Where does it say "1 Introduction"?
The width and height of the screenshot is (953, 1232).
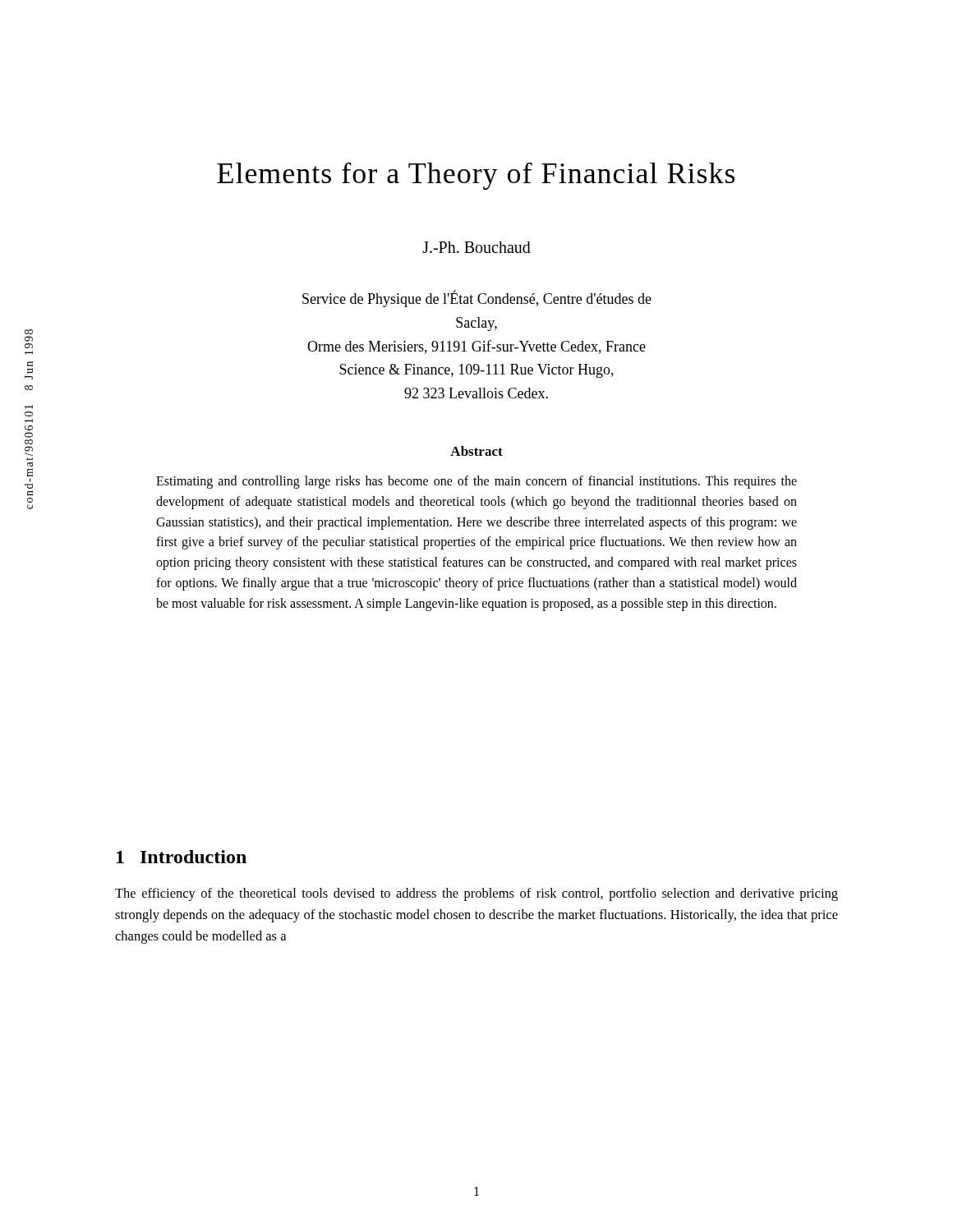[x=182, y=857]
